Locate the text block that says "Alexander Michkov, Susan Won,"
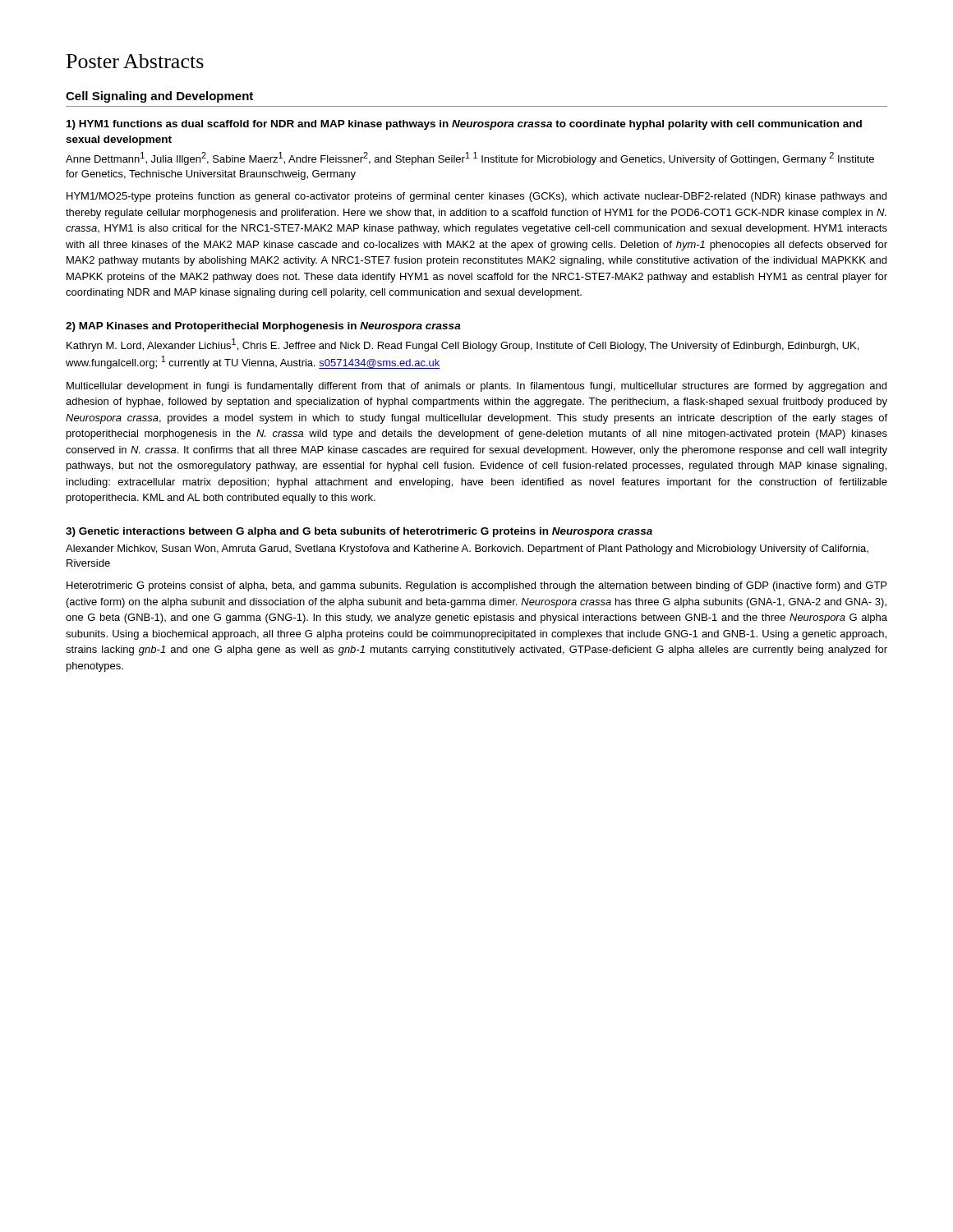This screenshot has height=1232, width=953. [467, 556]
